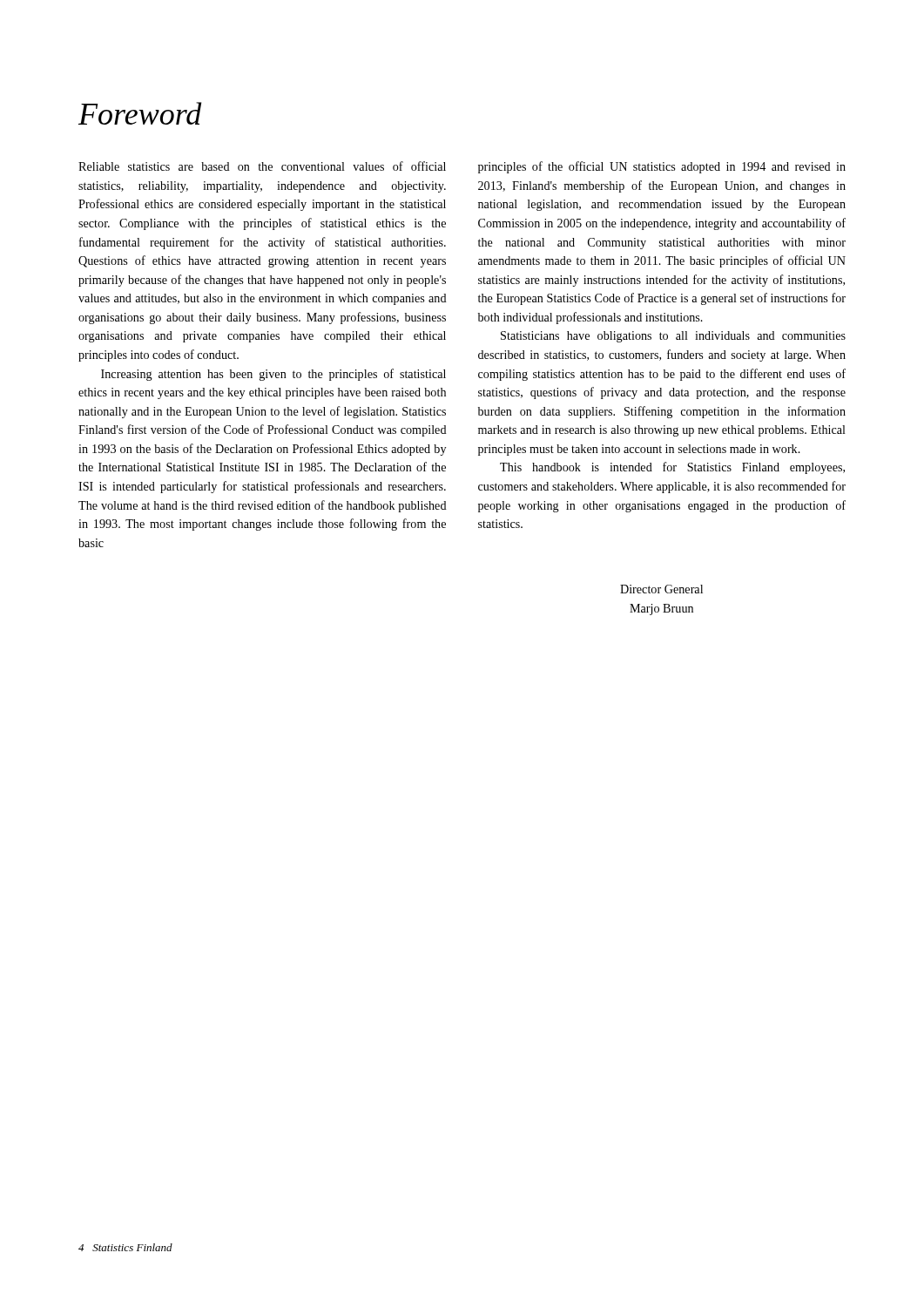Navigate to the text starting "Reliable statistics are based on the conventional values"

262,166
